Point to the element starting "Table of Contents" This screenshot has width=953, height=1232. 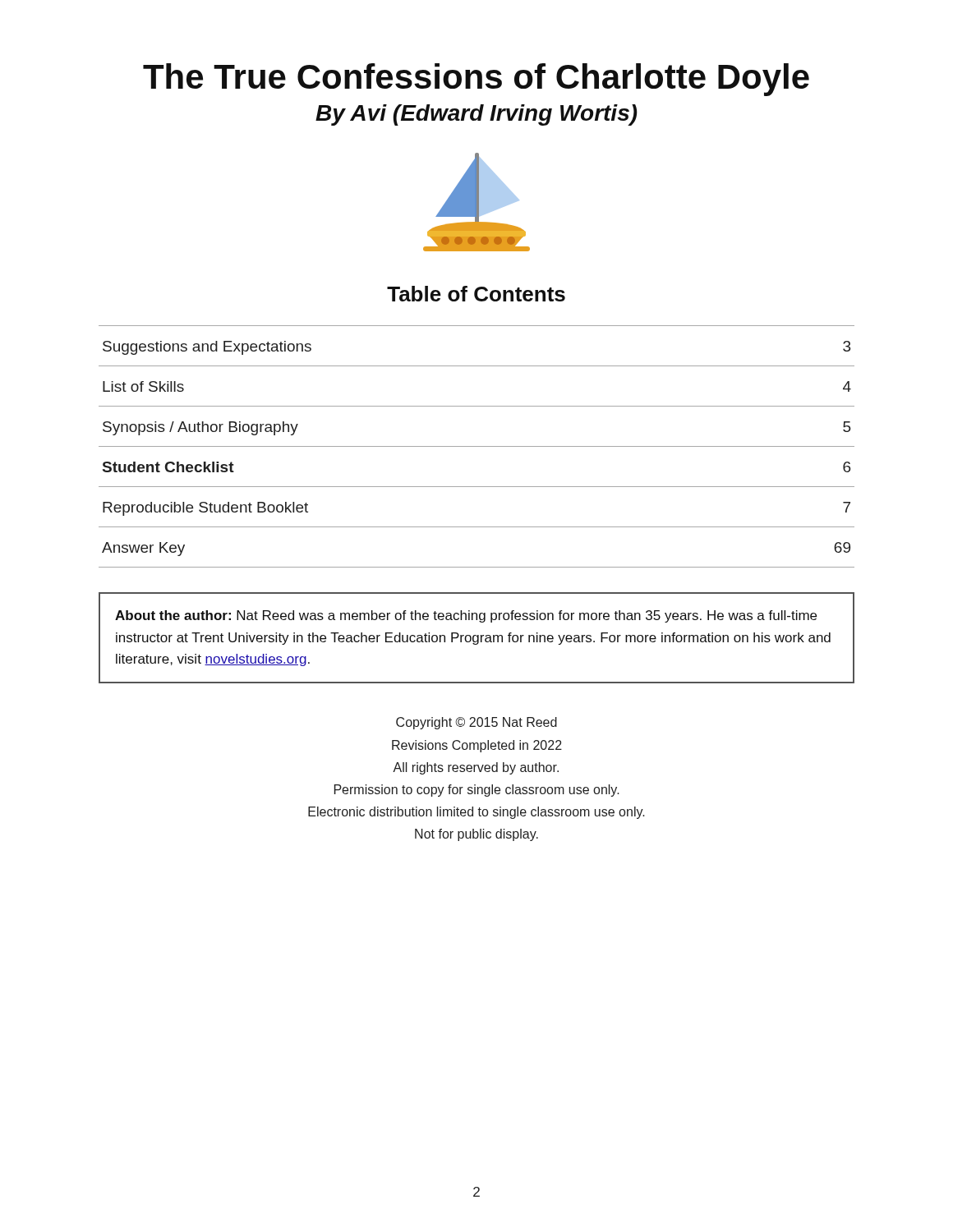pyautogui.click(x=476, y=294)
